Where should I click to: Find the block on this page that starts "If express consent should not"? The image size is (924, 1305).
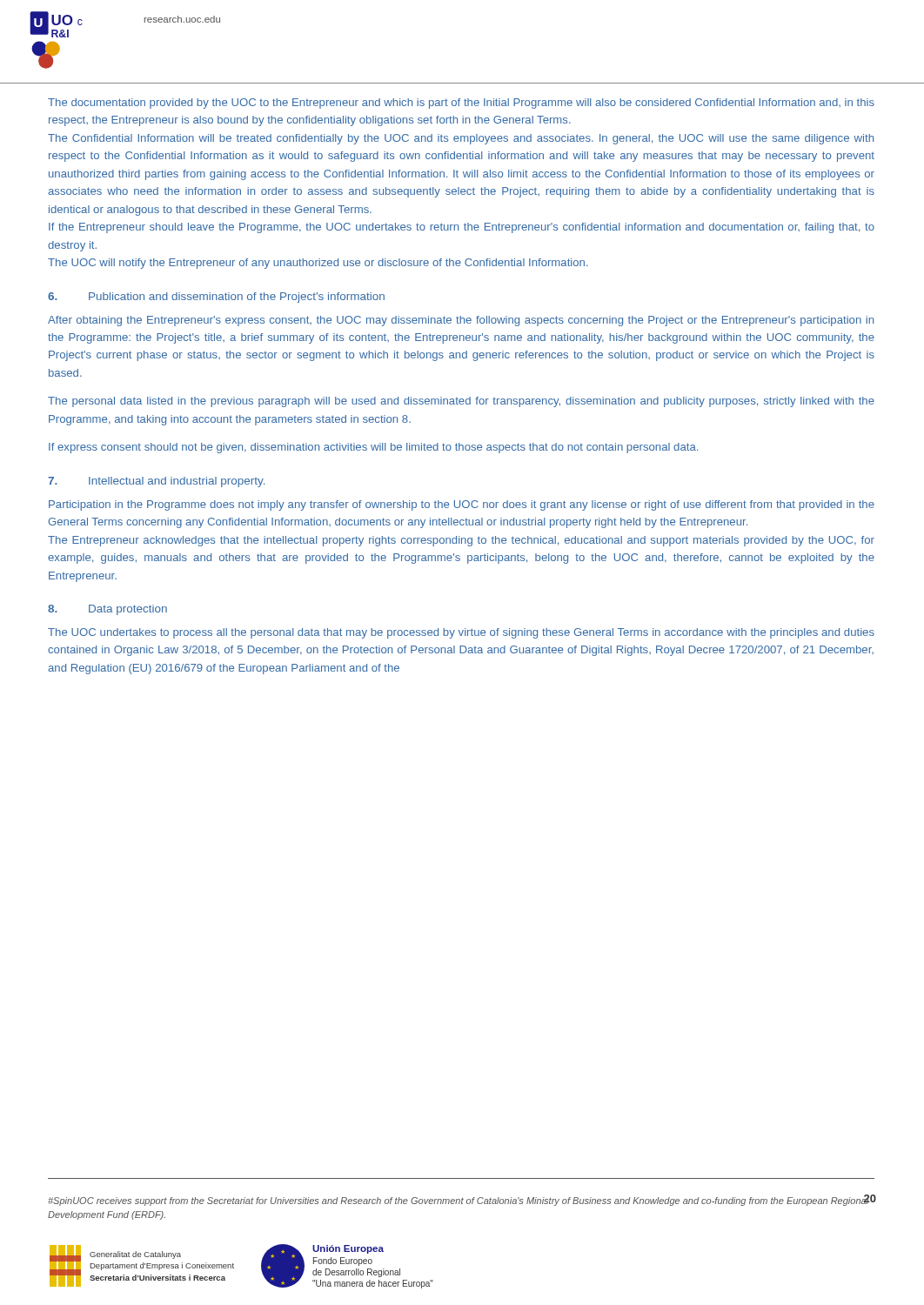click(461, 448)
